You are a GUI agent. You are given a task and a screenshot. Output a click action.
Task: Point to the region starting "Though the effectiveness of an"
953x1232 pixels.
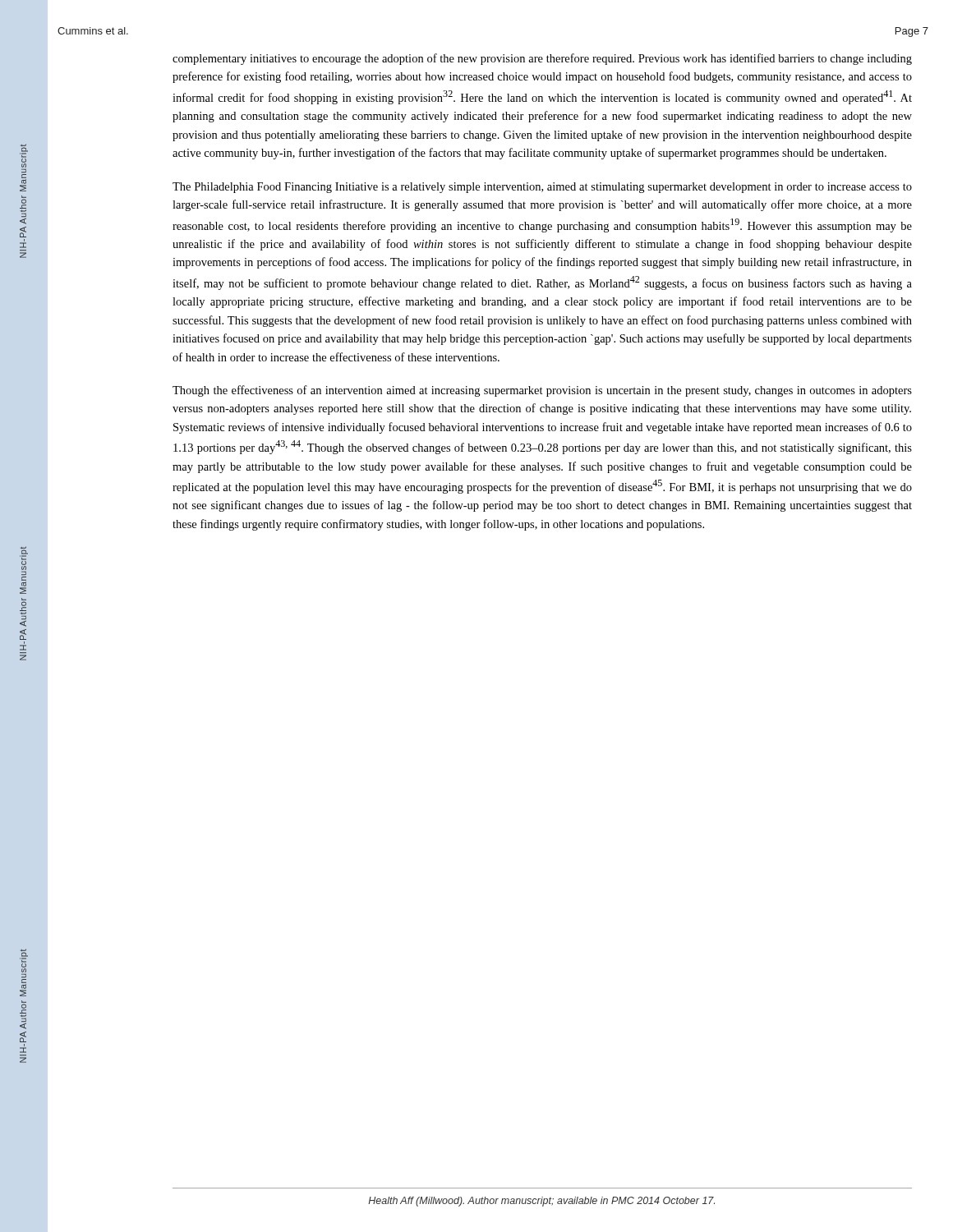542,457
